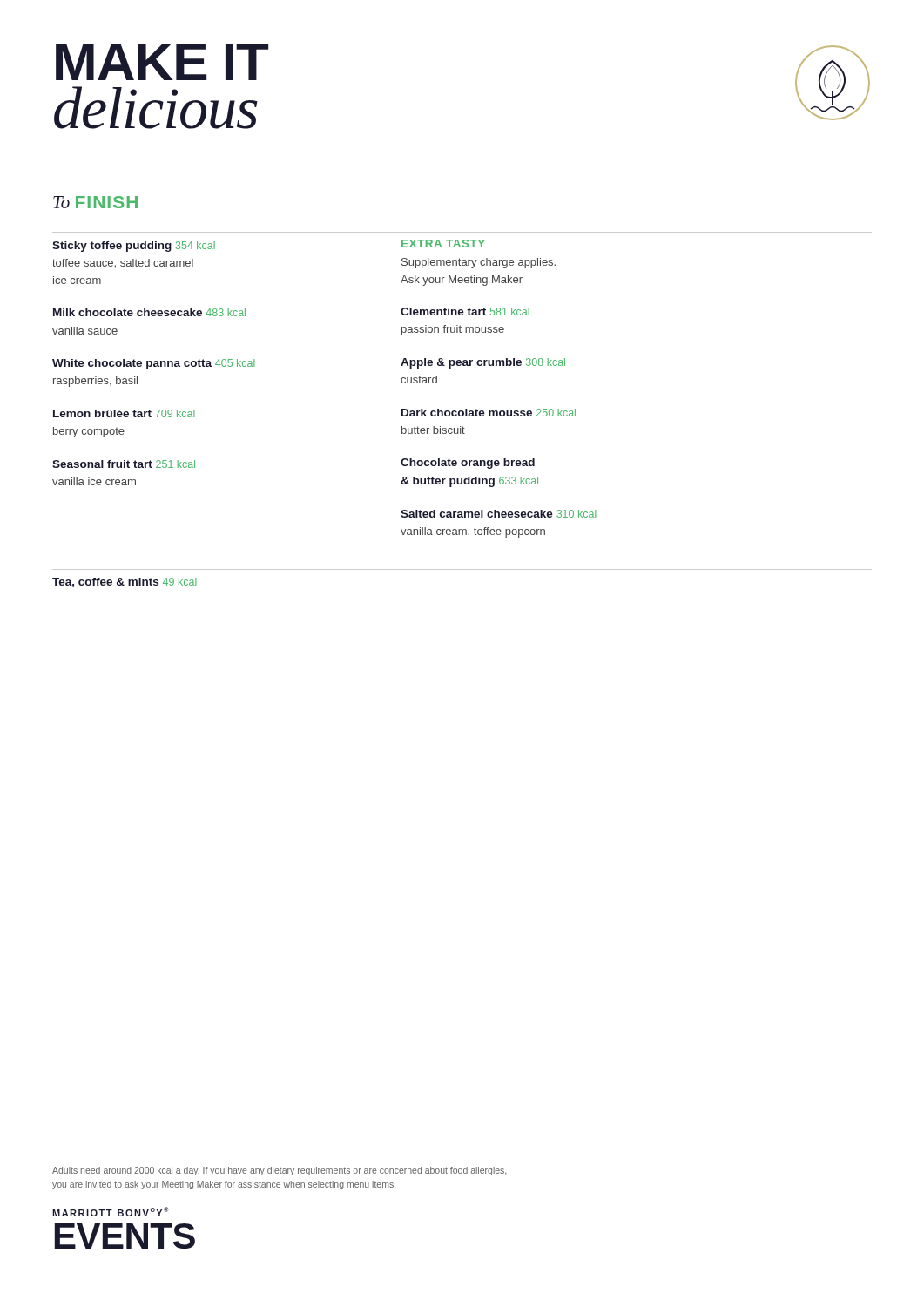924x1307 pixels.
Task: Where does it say "To FINISH"?
Action: [96, 202]
